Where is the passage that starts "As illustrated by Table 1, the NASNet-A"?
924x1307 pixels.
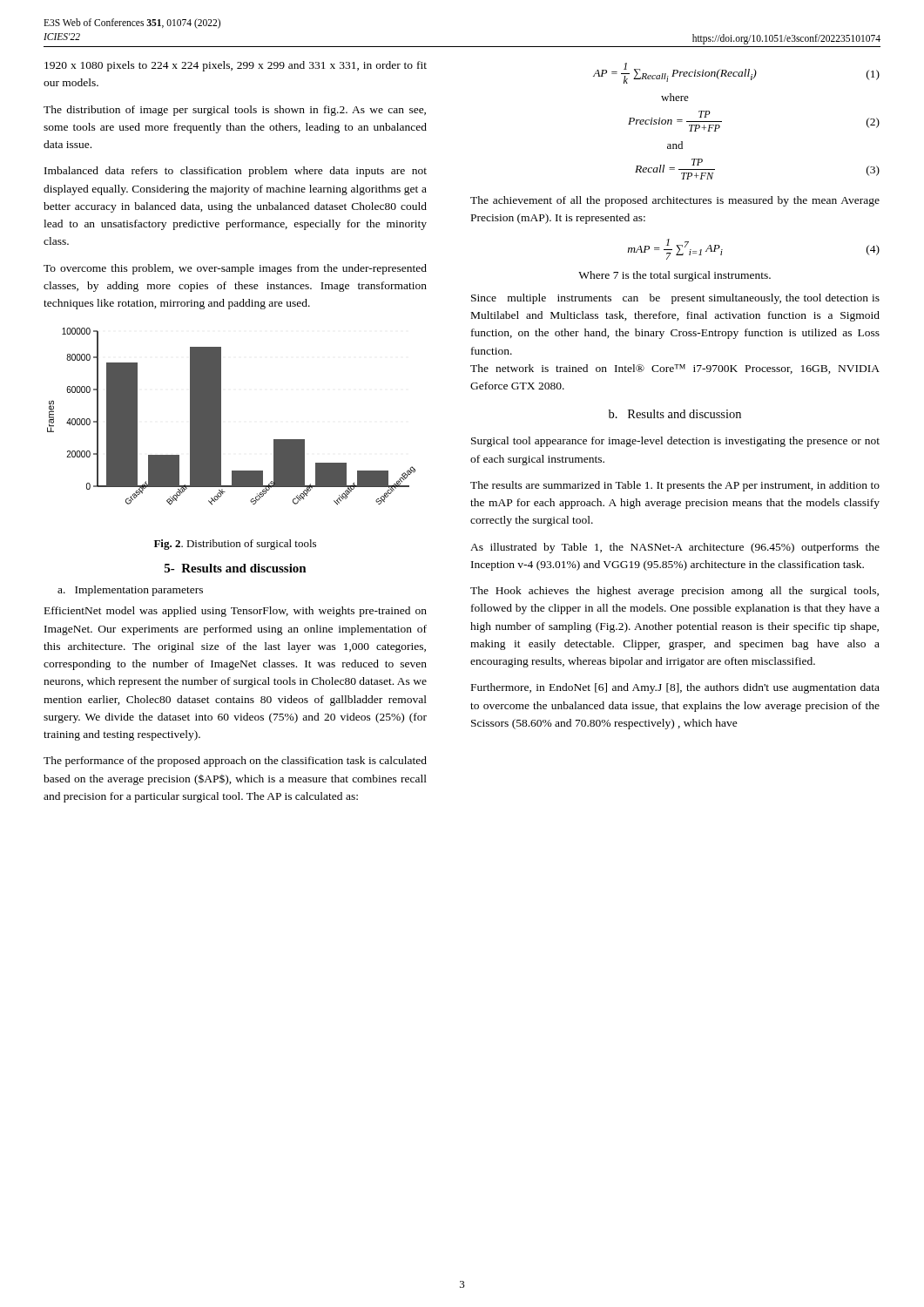[675, 556]
